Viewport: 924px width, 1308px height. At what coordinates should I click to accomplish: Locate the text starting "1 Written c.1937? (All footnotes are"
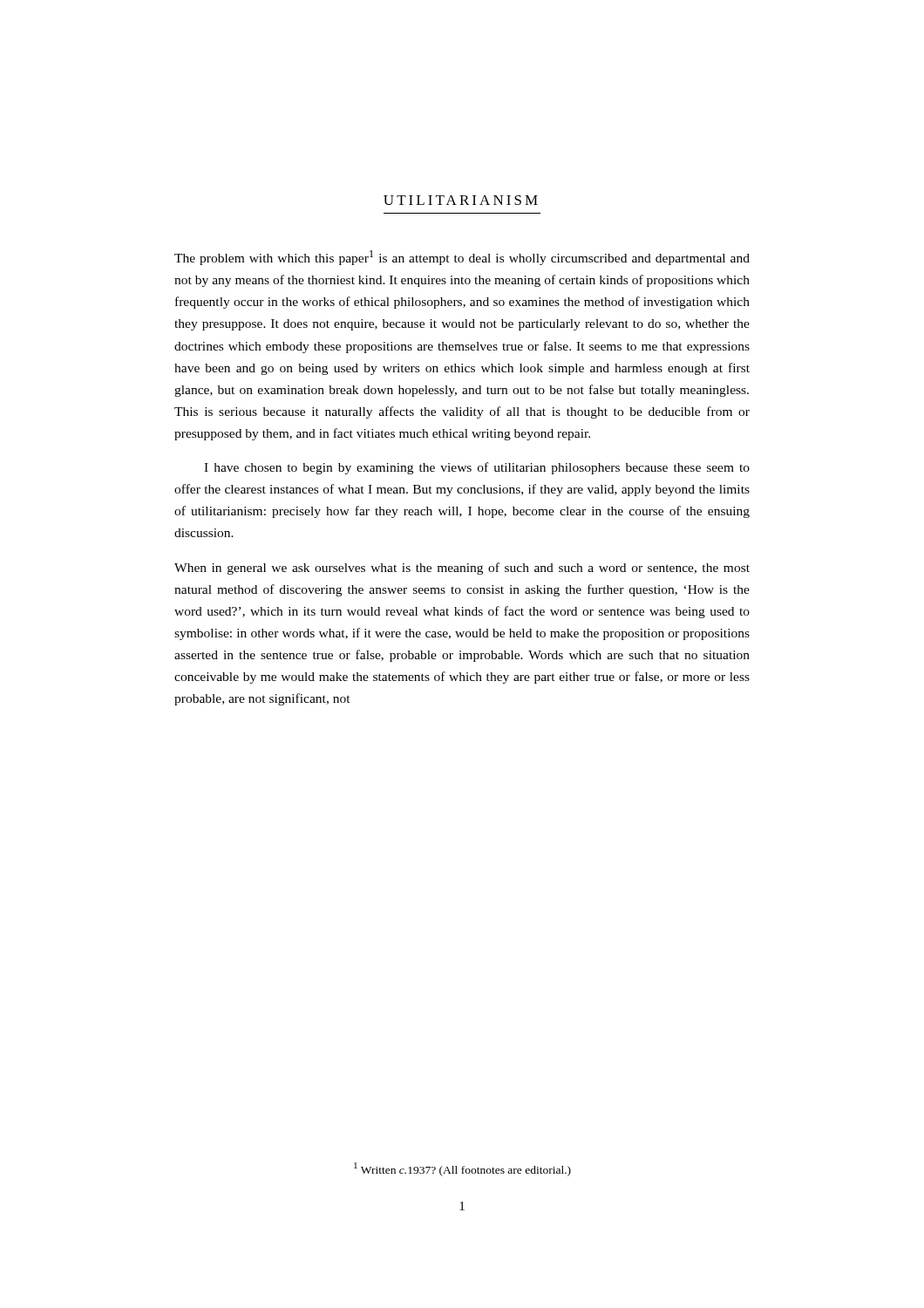tap(462, 1168)
